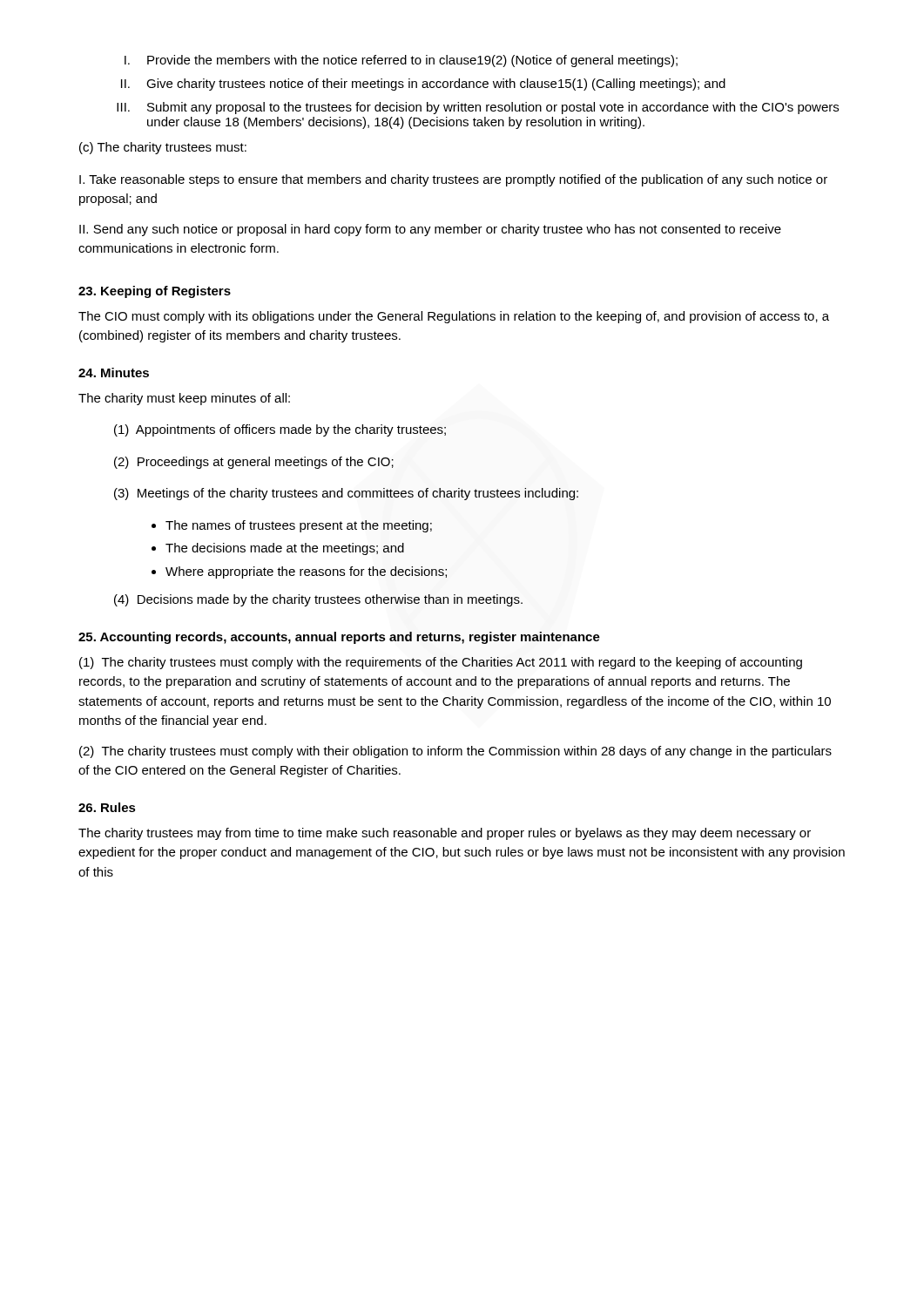Where is the passage that starts "(1) The charity trustees must comply"?
This screenshot has height=1307, width=924.
pyautogui.click(x=455, y=691)
